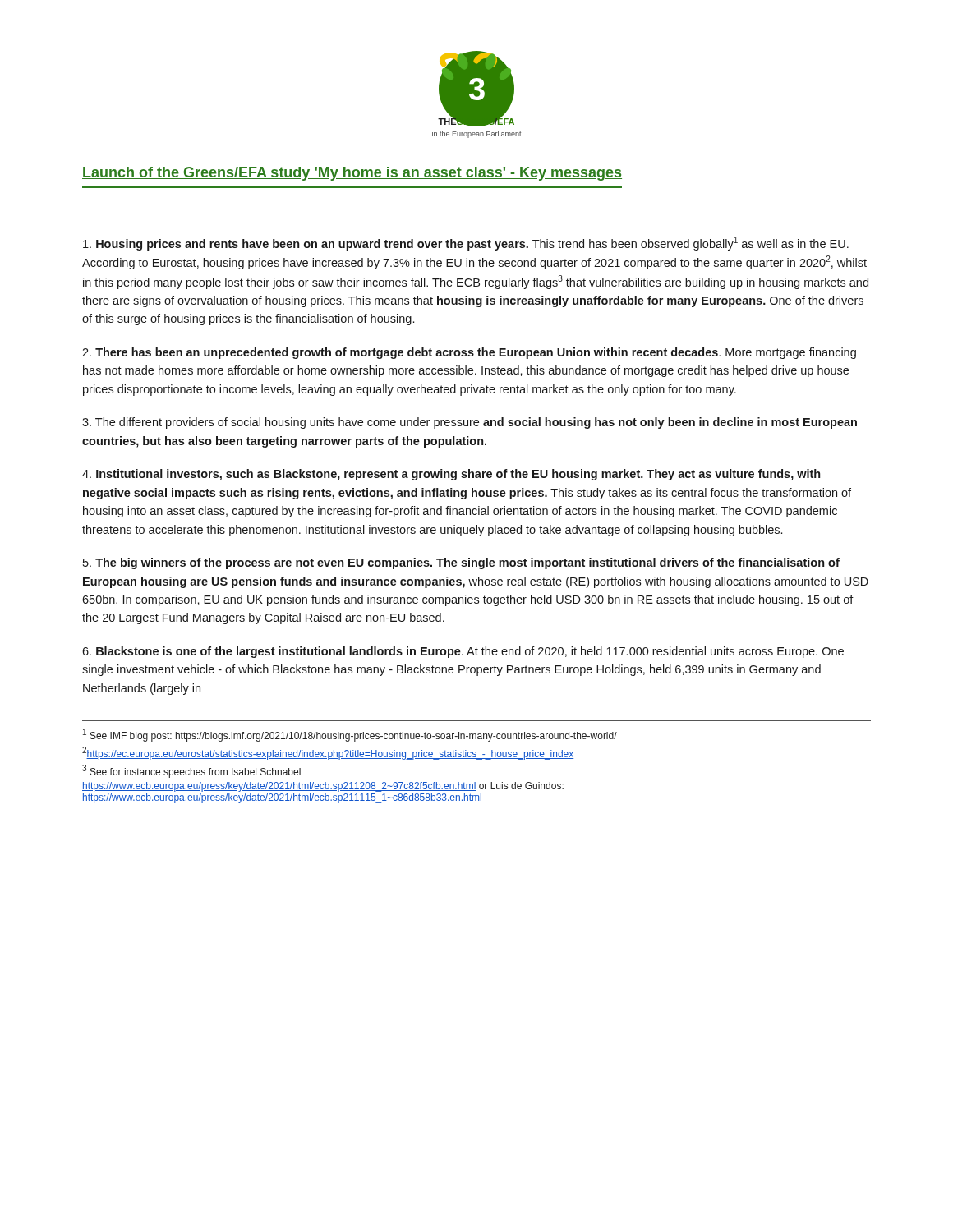The image size is (953, 1232).
Task: Select the footnote with the text "3 See for instance"
Action: [192, 771]
